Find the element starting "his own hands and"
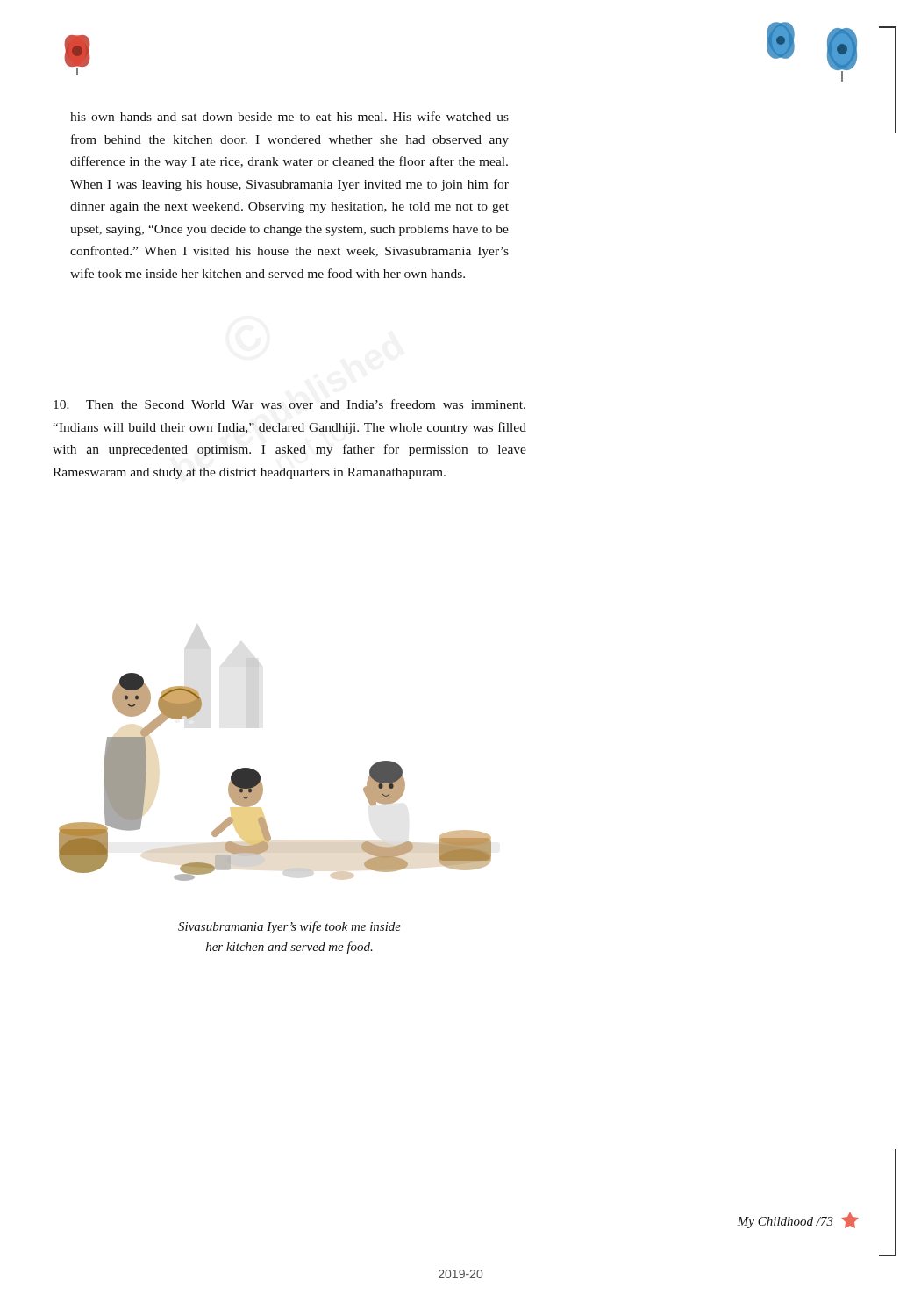This screenshot has height=1316, width=921. [289, 195]
